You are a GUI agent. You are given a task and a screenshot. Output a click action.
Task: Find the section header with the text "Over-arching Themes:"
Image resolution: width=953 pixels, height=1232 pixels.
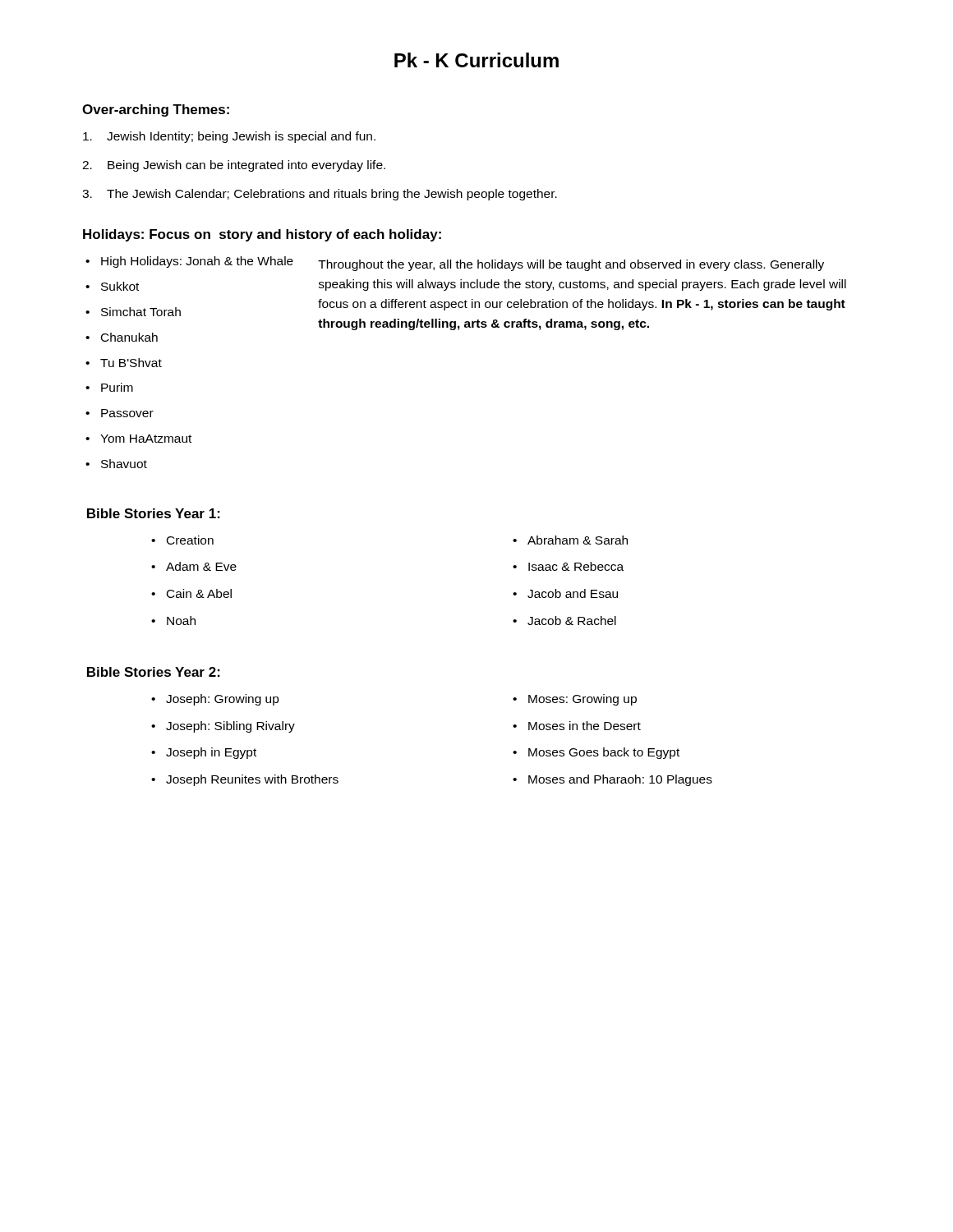(x=156, y=110)
